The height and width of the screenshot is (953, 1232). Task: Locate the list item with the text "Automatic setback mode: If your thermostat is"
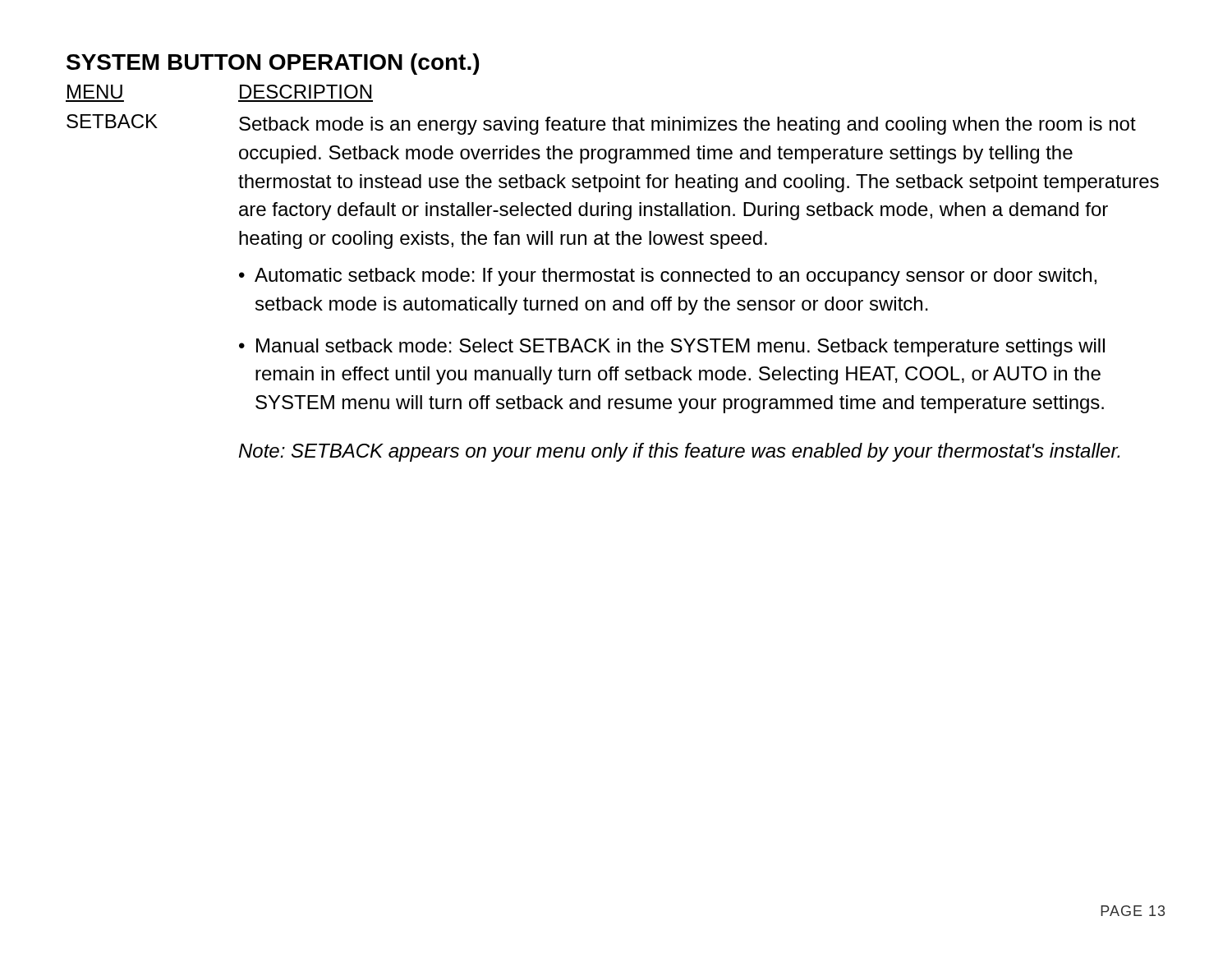[x=676, y=289]
